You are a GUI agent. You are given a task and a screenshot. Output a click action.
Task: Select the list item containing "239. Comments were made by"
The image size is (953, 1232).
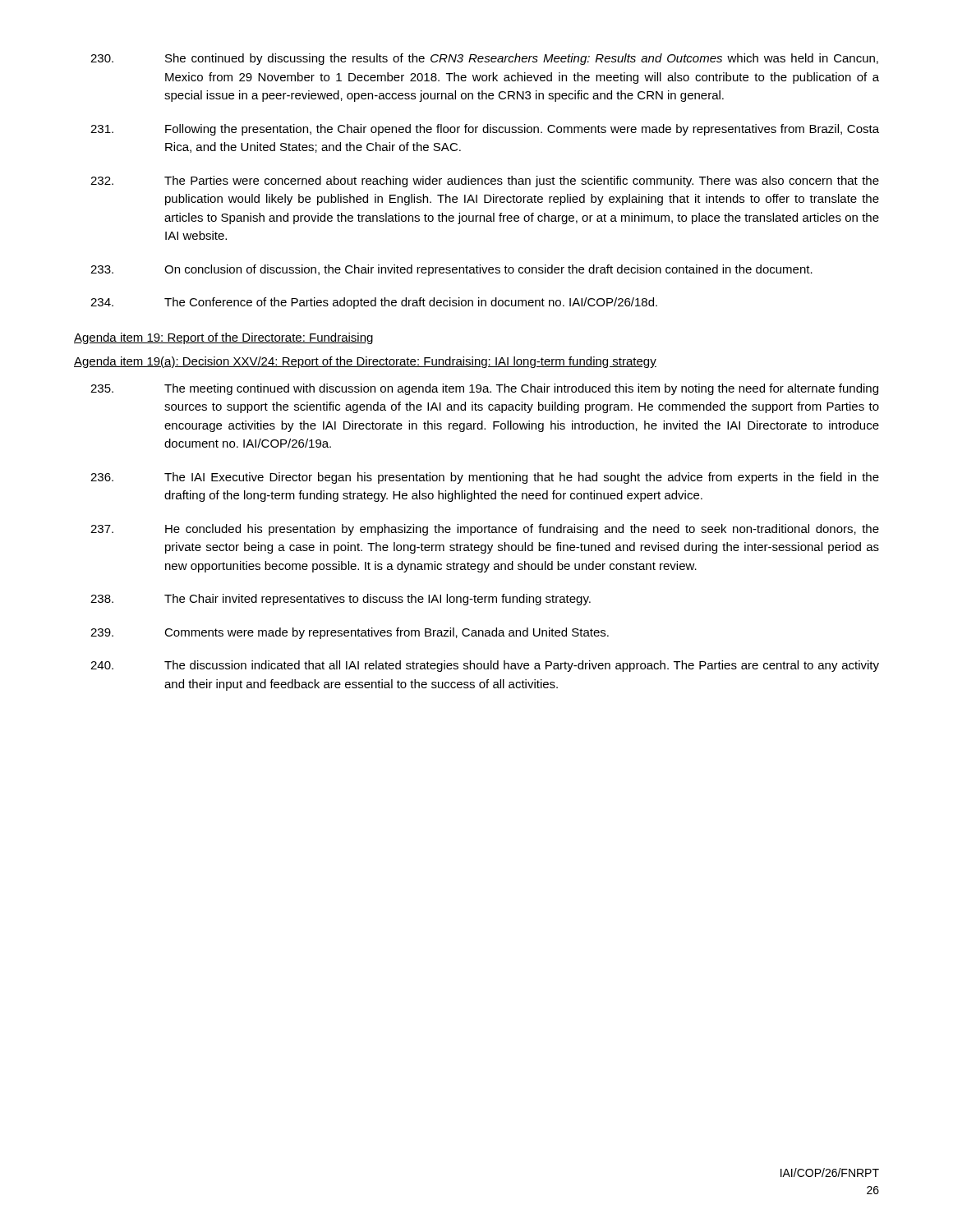pos(476,632)
